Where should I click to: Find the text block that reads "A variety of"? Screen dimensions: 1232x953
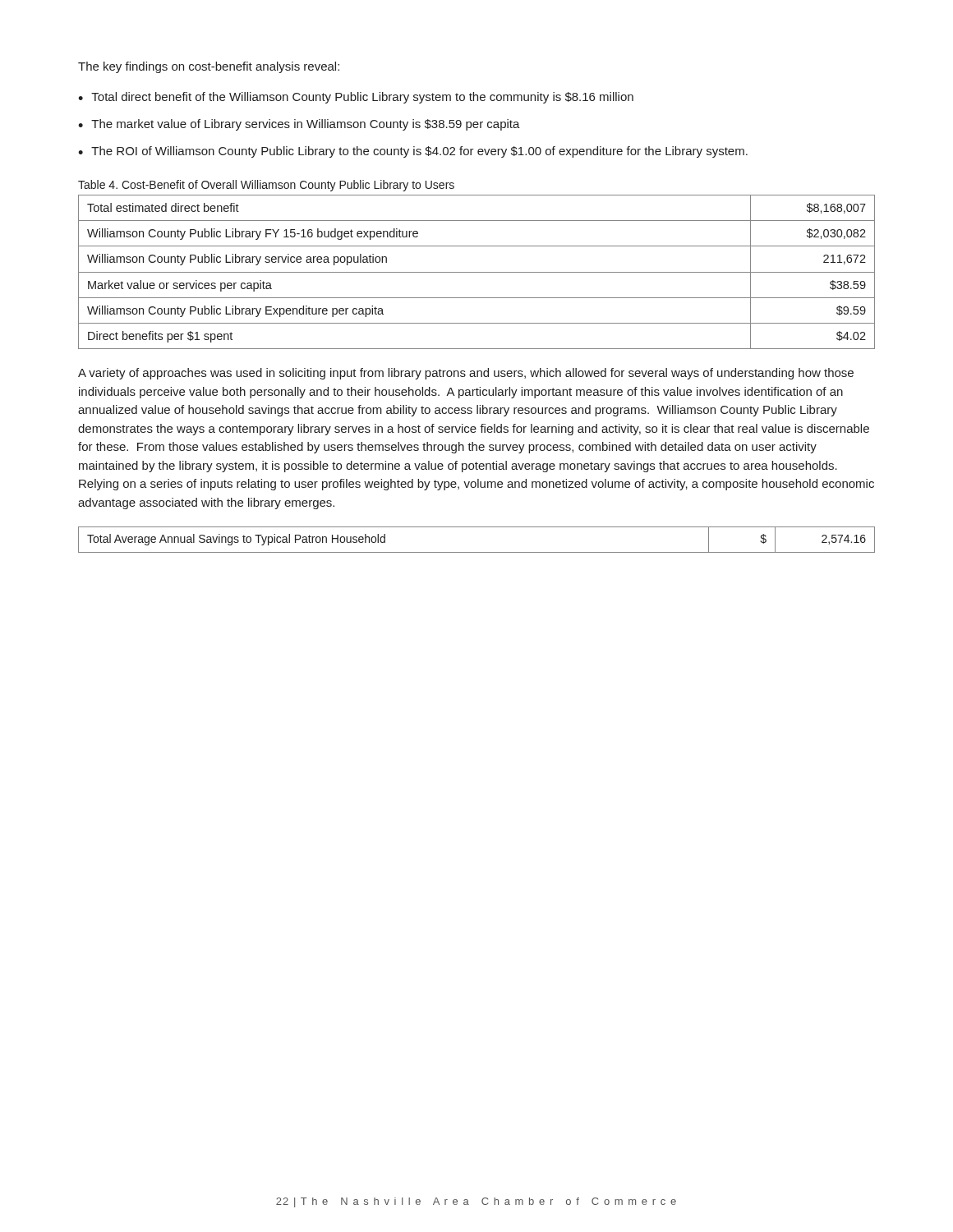tap(476, 438)
